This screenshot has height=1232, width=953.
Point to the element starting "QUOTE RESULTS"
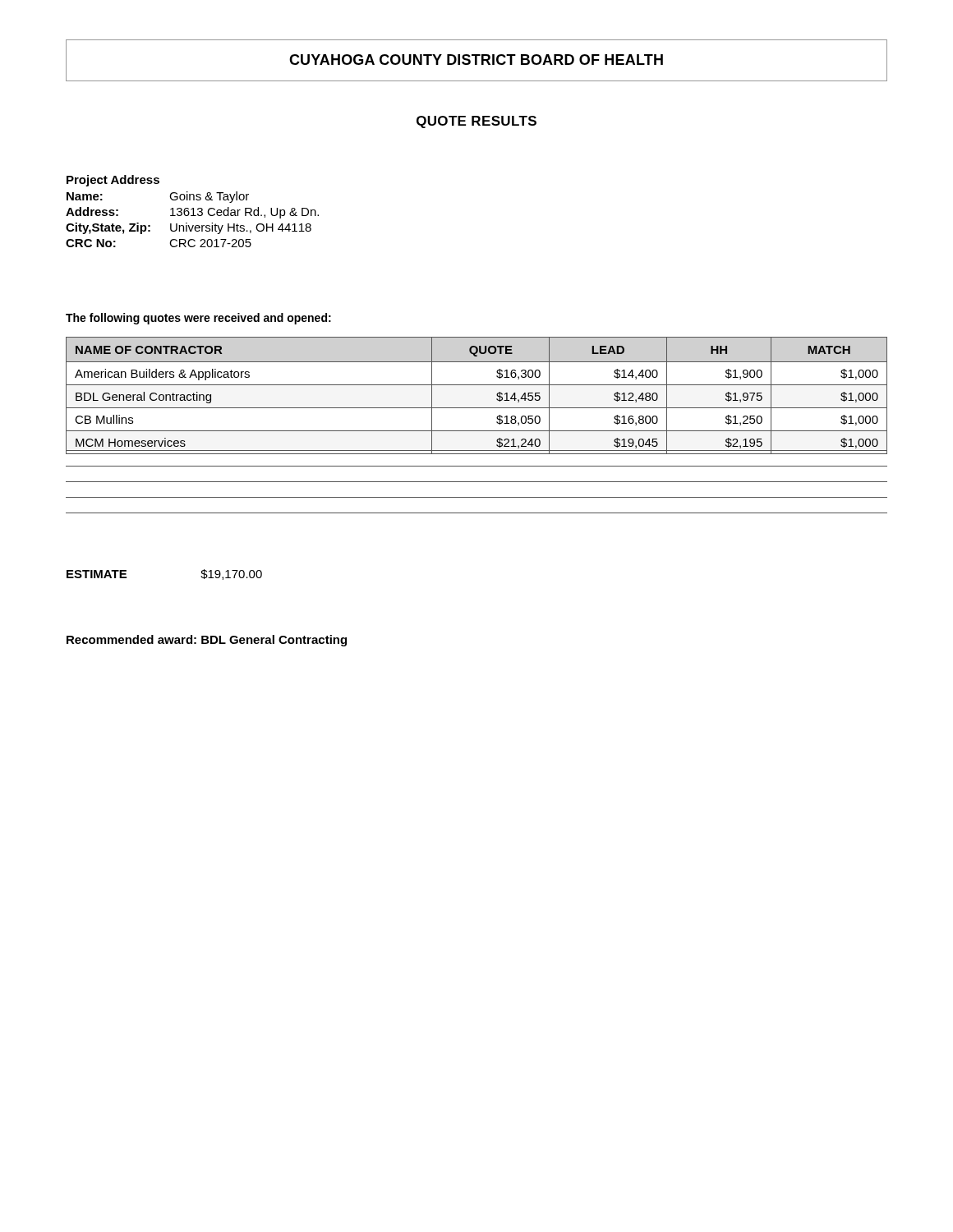tap(476, 121)
